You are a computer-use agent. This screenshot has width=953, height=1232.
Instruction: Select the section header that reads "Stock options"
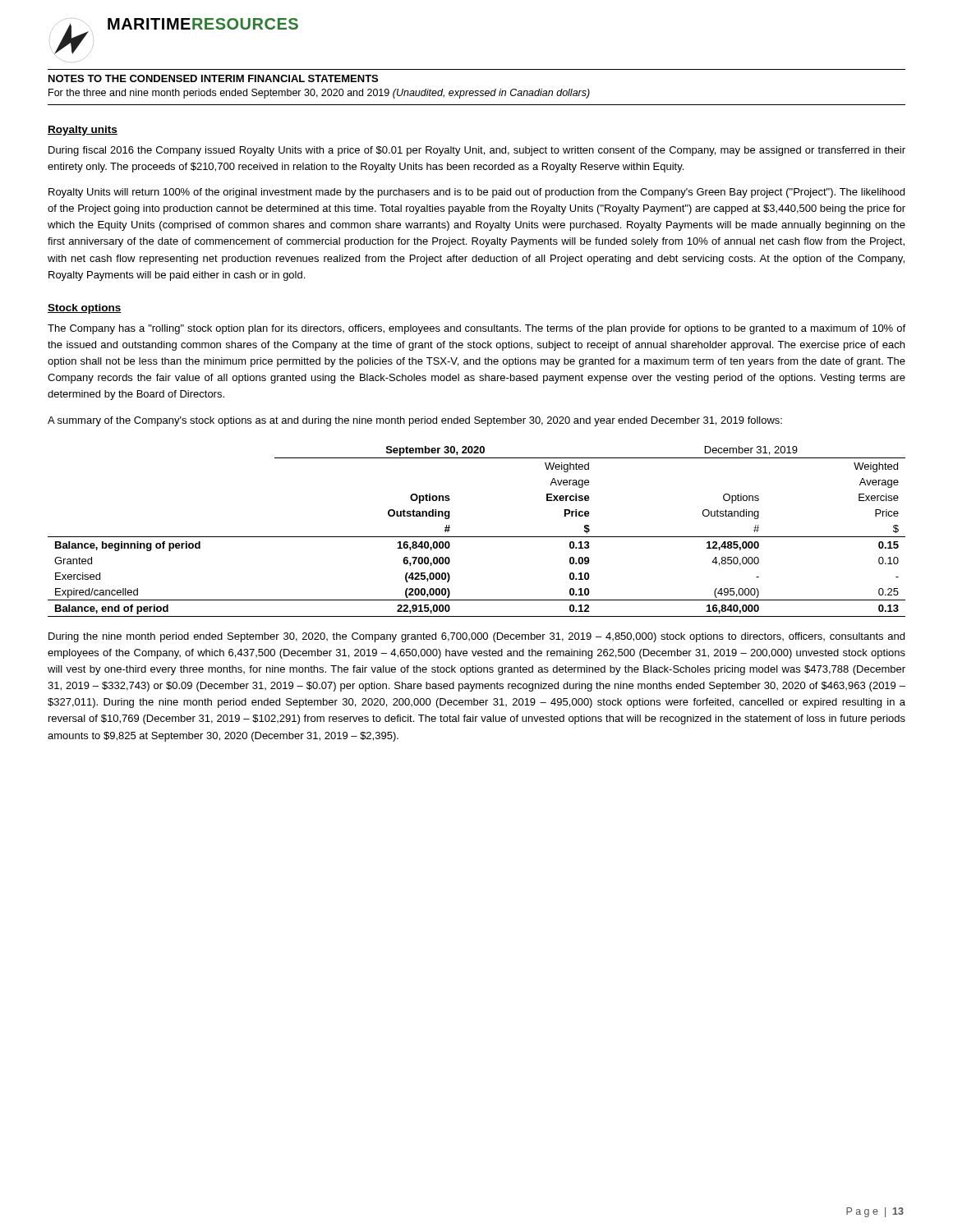click(84, 307)
